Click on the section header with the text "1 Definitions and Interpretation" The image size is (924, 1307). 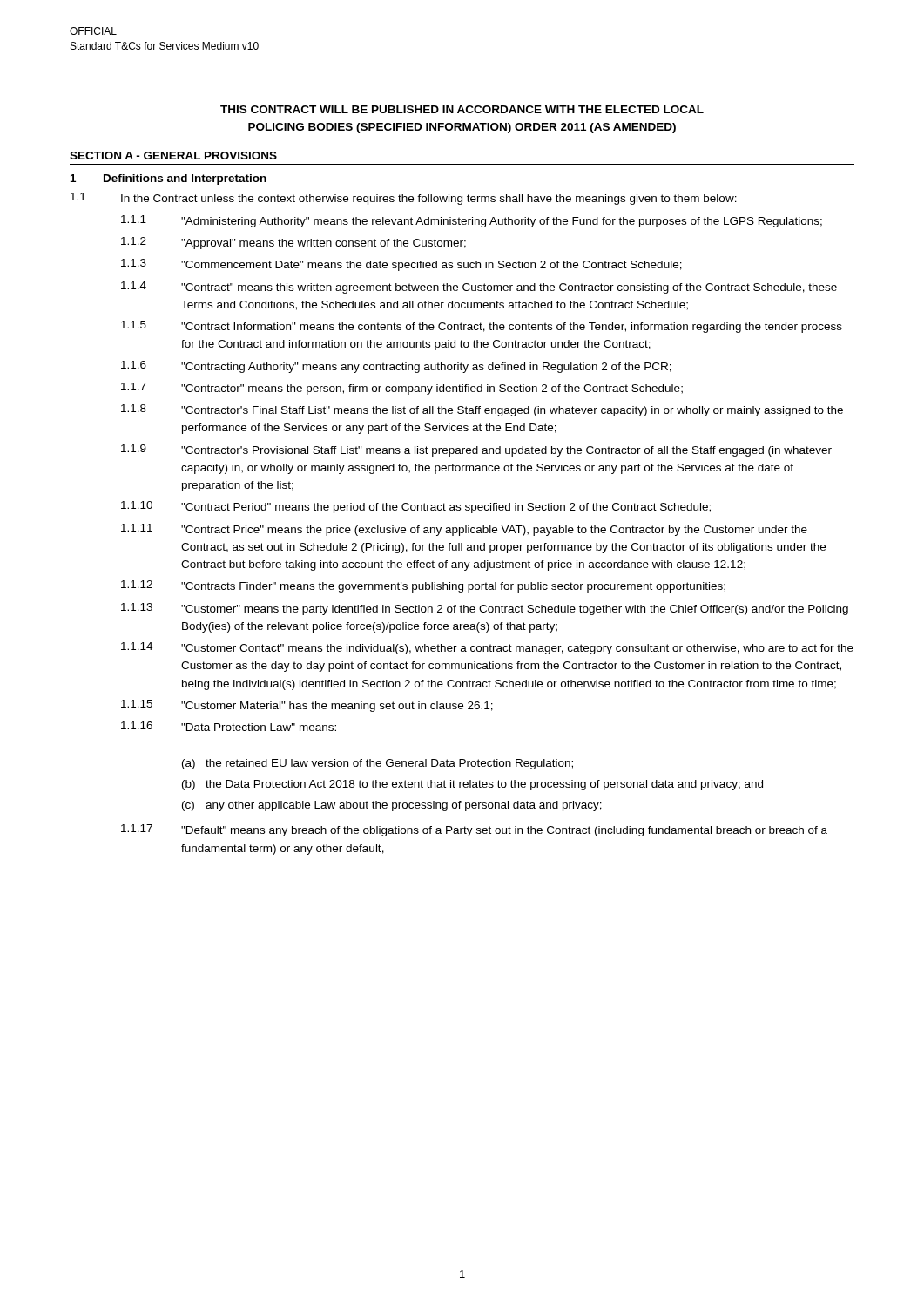click(x=169, y=179)
